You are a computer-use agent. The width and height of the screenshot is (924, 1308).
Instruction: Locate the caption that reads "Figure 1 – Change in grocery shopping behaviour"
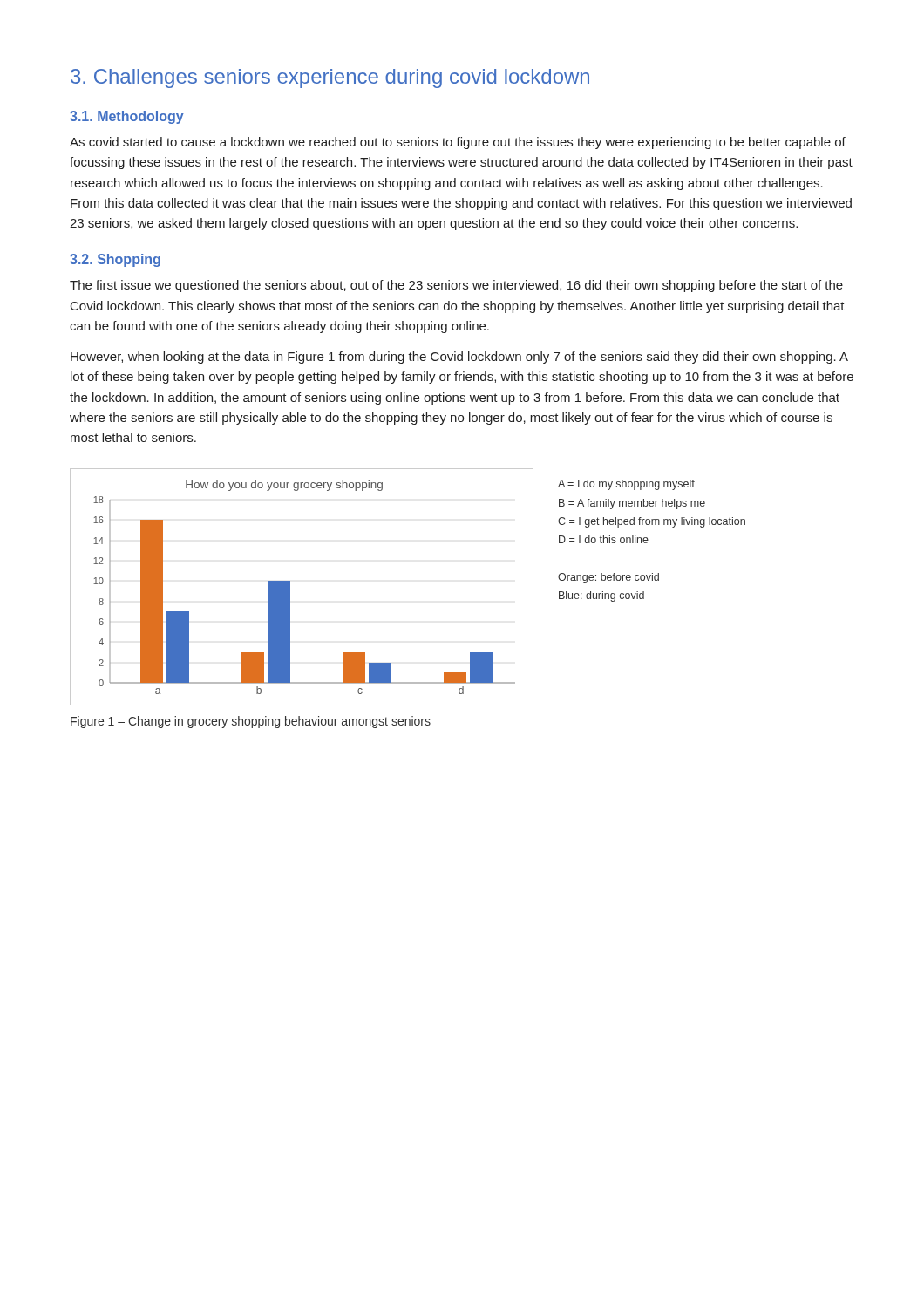(250, 722)
